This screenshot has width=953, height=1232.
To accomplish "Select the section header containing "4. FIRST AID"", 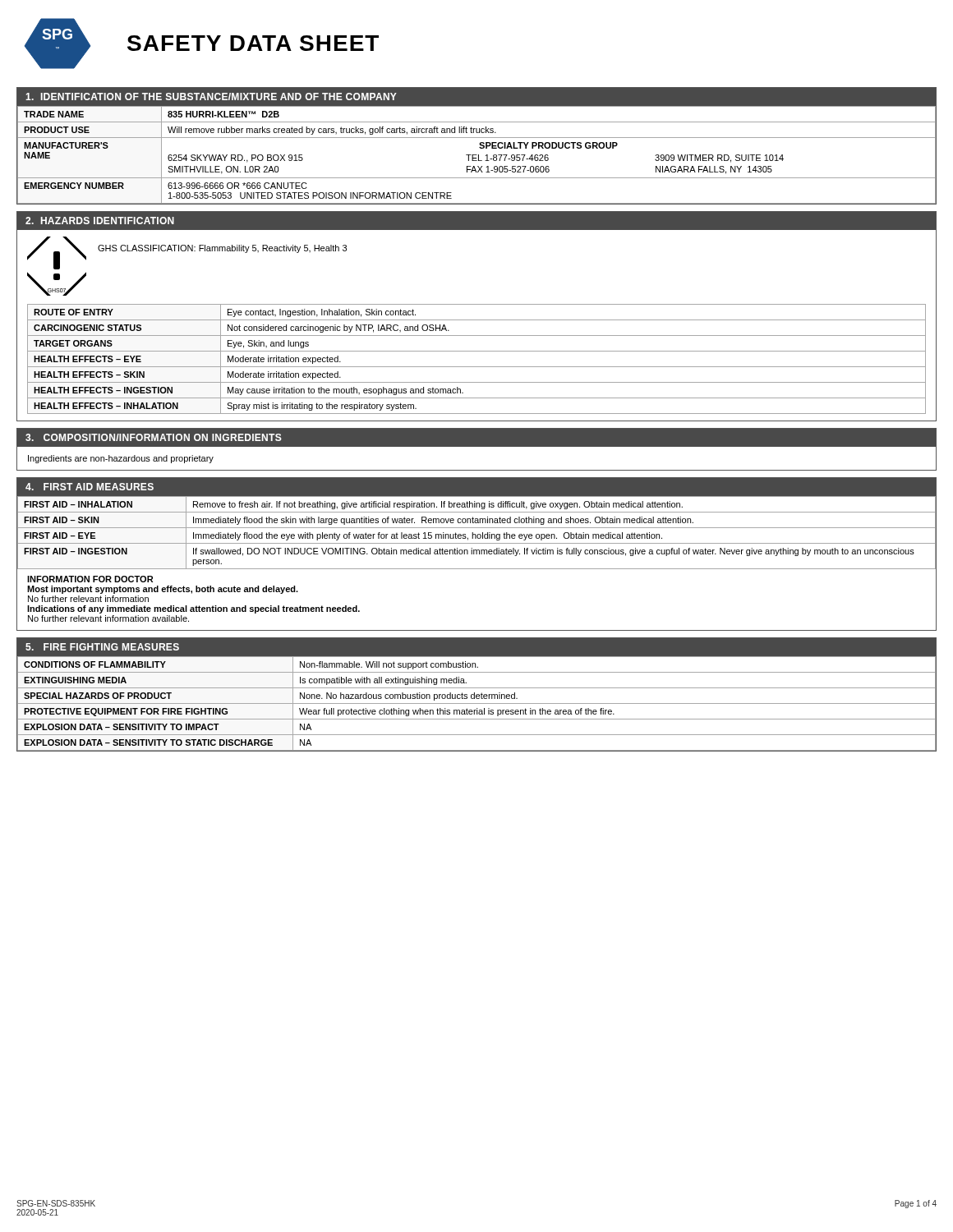I will (x=90, y=487).
